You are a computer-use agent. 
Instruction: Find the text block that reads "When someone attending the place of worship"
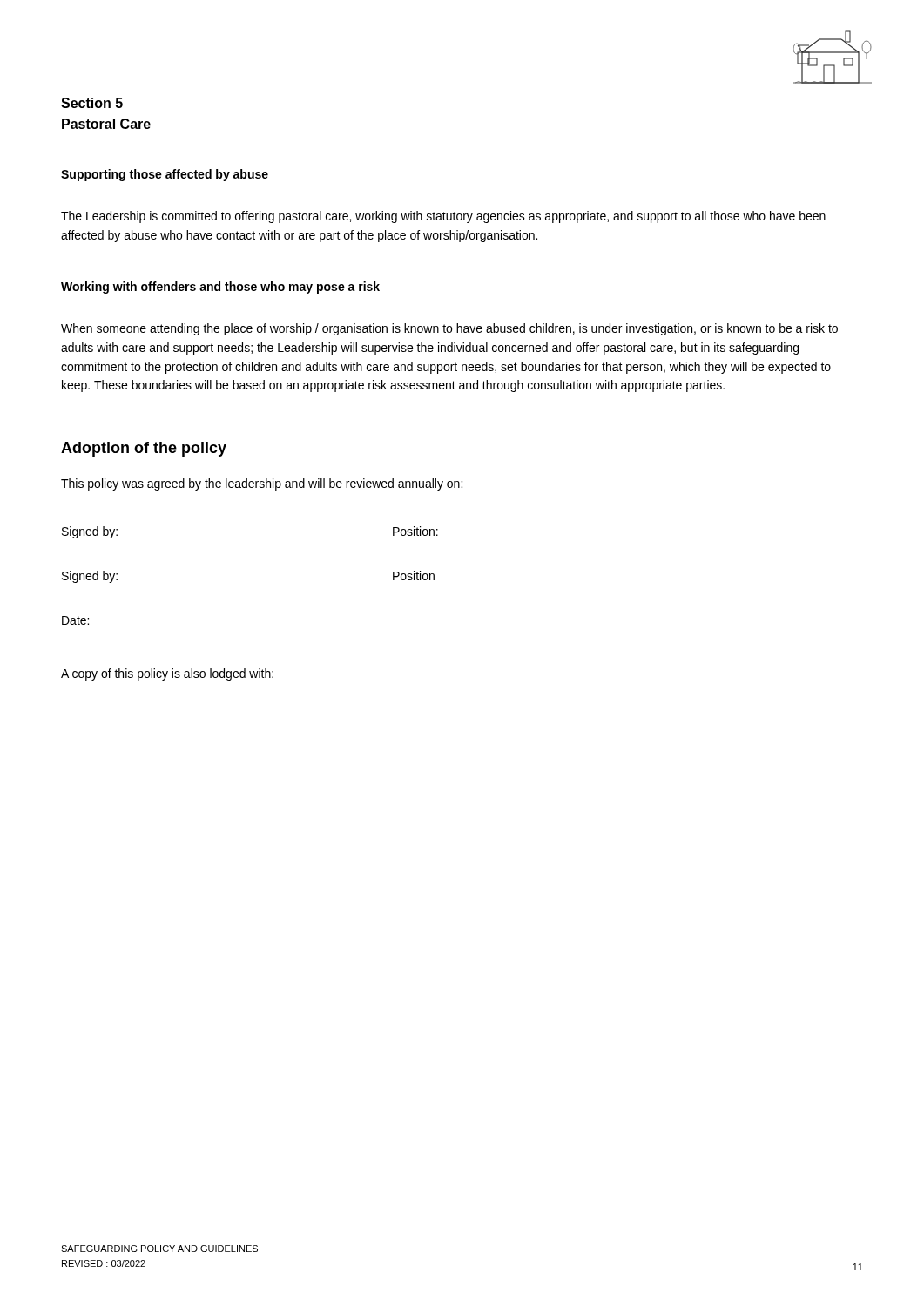450,357
